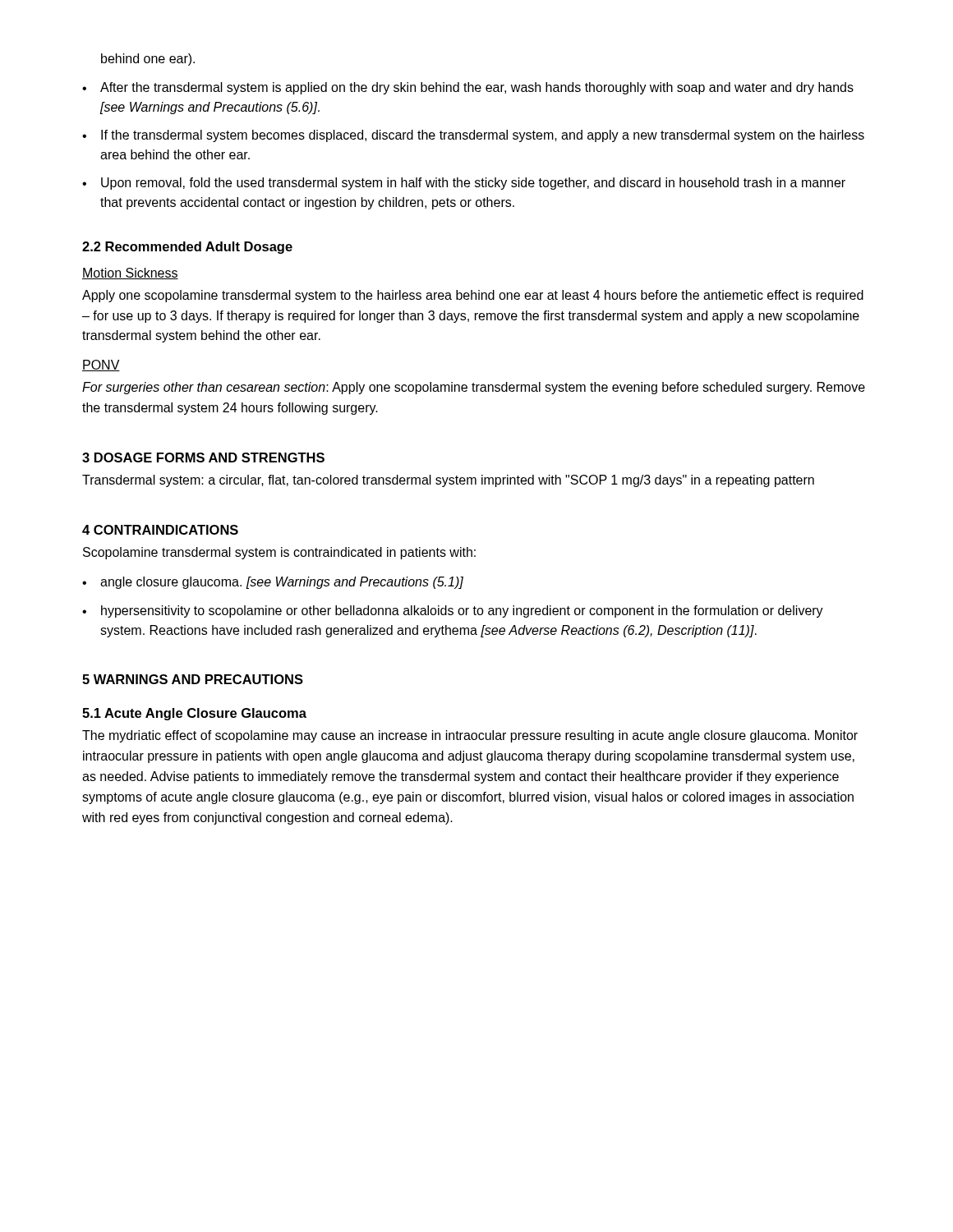
Task: Where is the passage that starts "• hypersensitivity to scopolamine or other belladonna alkaloids"?
Action: click(476, 621)
